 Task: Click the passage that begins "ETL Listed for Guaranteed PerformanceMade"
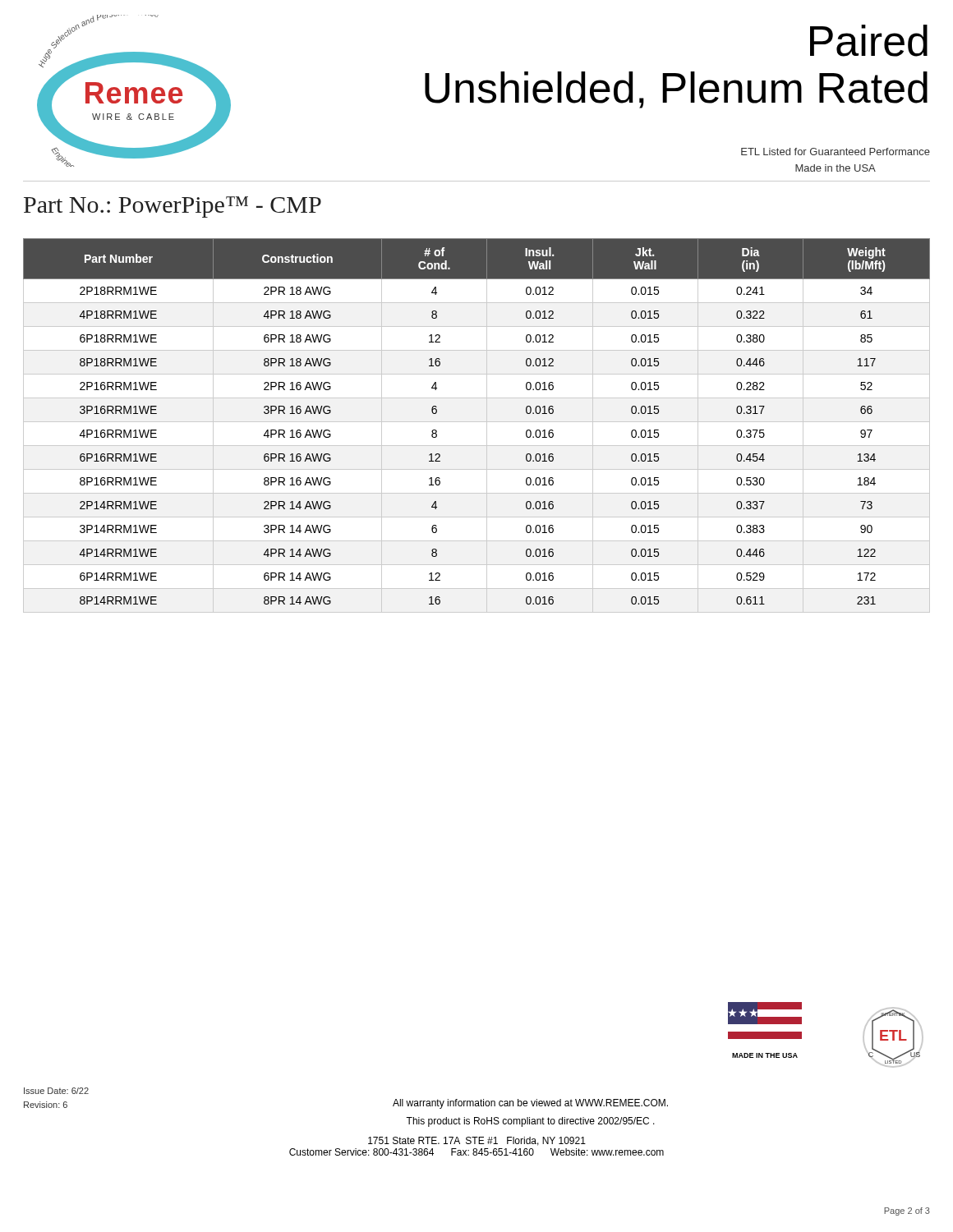(835, 160)
